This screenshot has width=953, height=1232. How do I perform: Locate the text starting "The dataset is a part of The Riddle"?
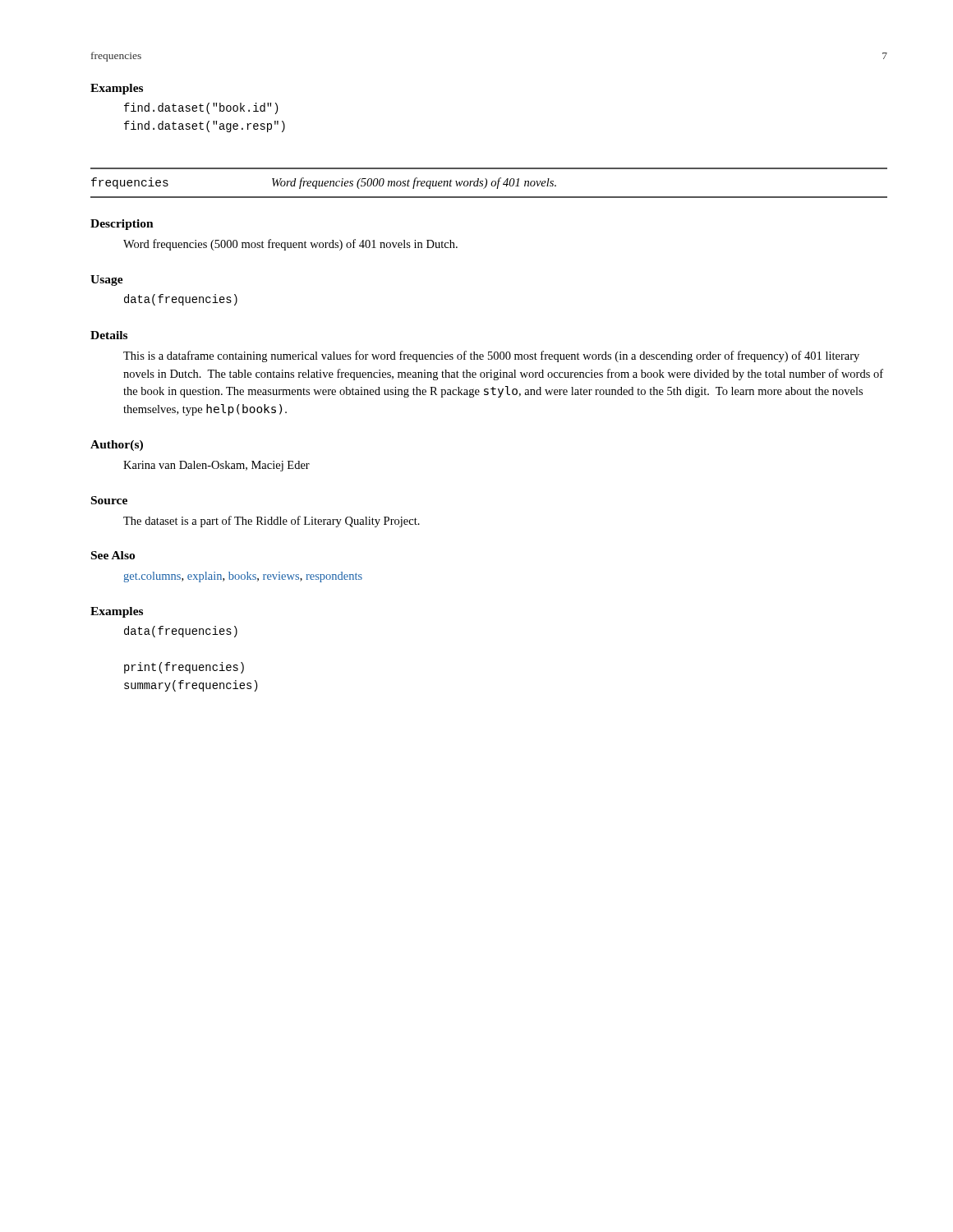pyautogui.click(x=272, y=520)
